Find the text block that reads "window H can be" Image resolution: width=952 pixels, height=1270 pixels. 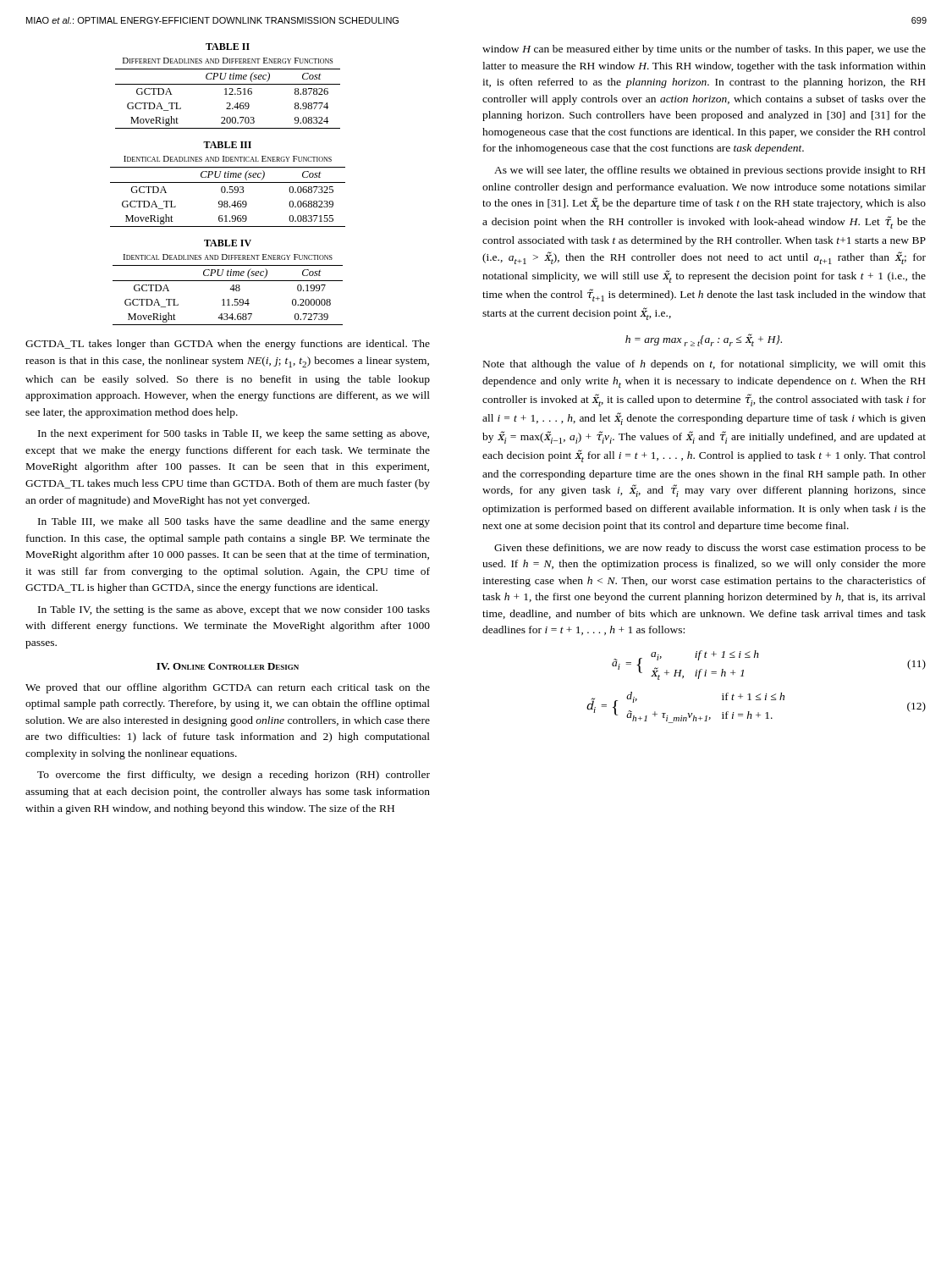tap(704, 98)
